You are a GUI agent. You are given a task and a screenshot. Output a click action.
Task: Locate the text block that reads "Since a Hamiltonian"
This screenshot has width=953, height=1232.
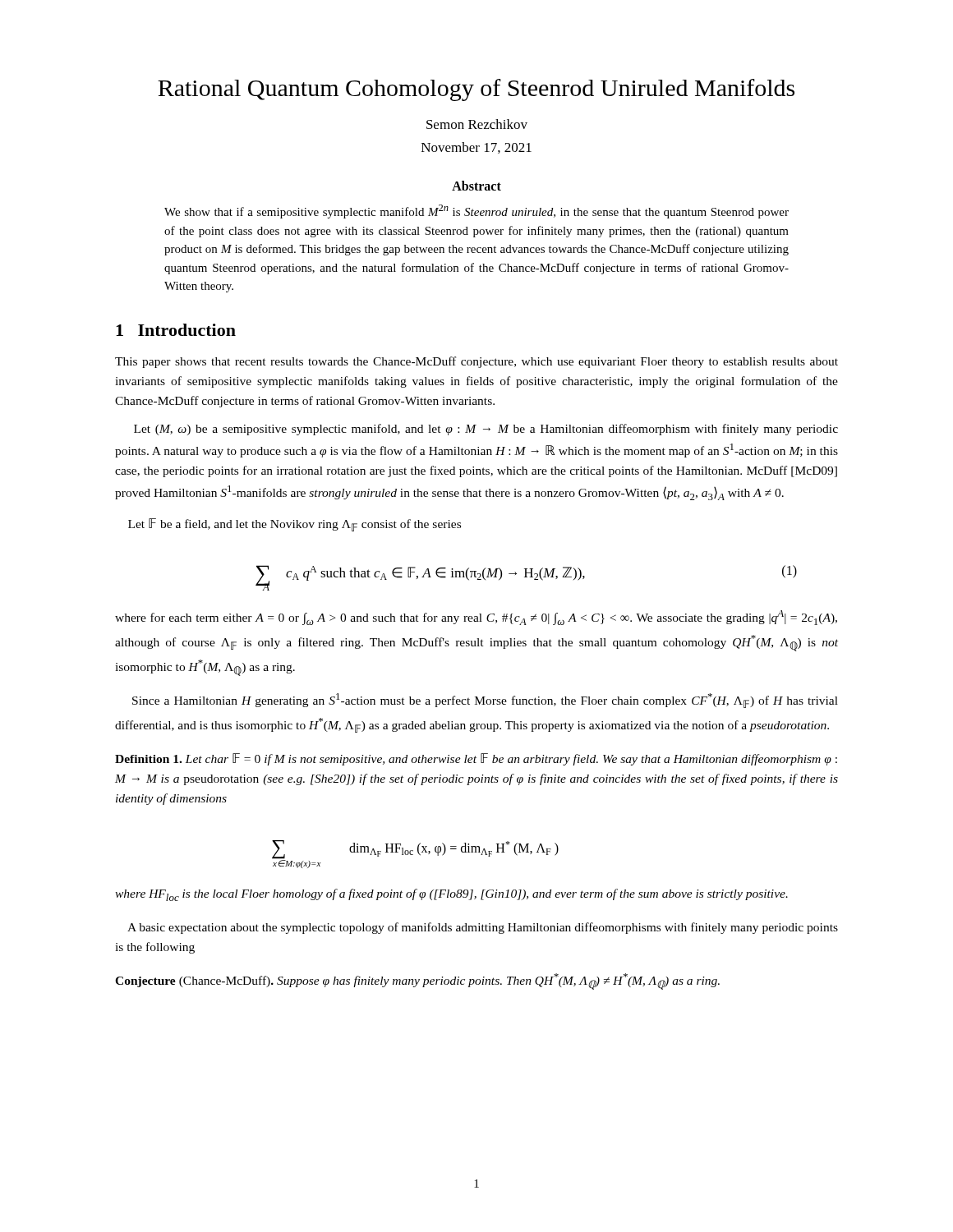pyautogui.click(x=476, y=712)
